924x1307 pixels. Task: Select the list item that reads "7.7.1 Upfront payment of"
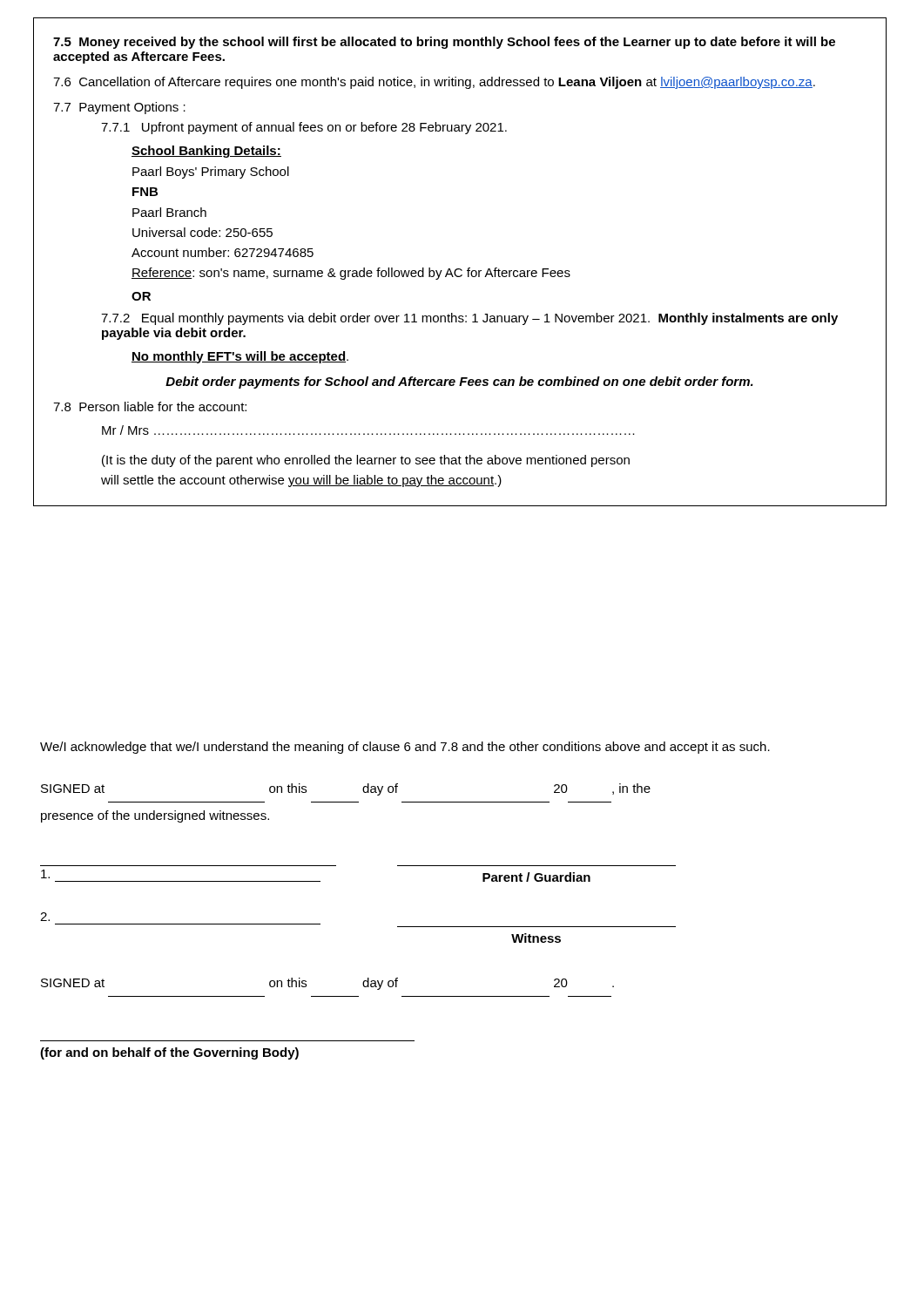[x=304, y=127]
